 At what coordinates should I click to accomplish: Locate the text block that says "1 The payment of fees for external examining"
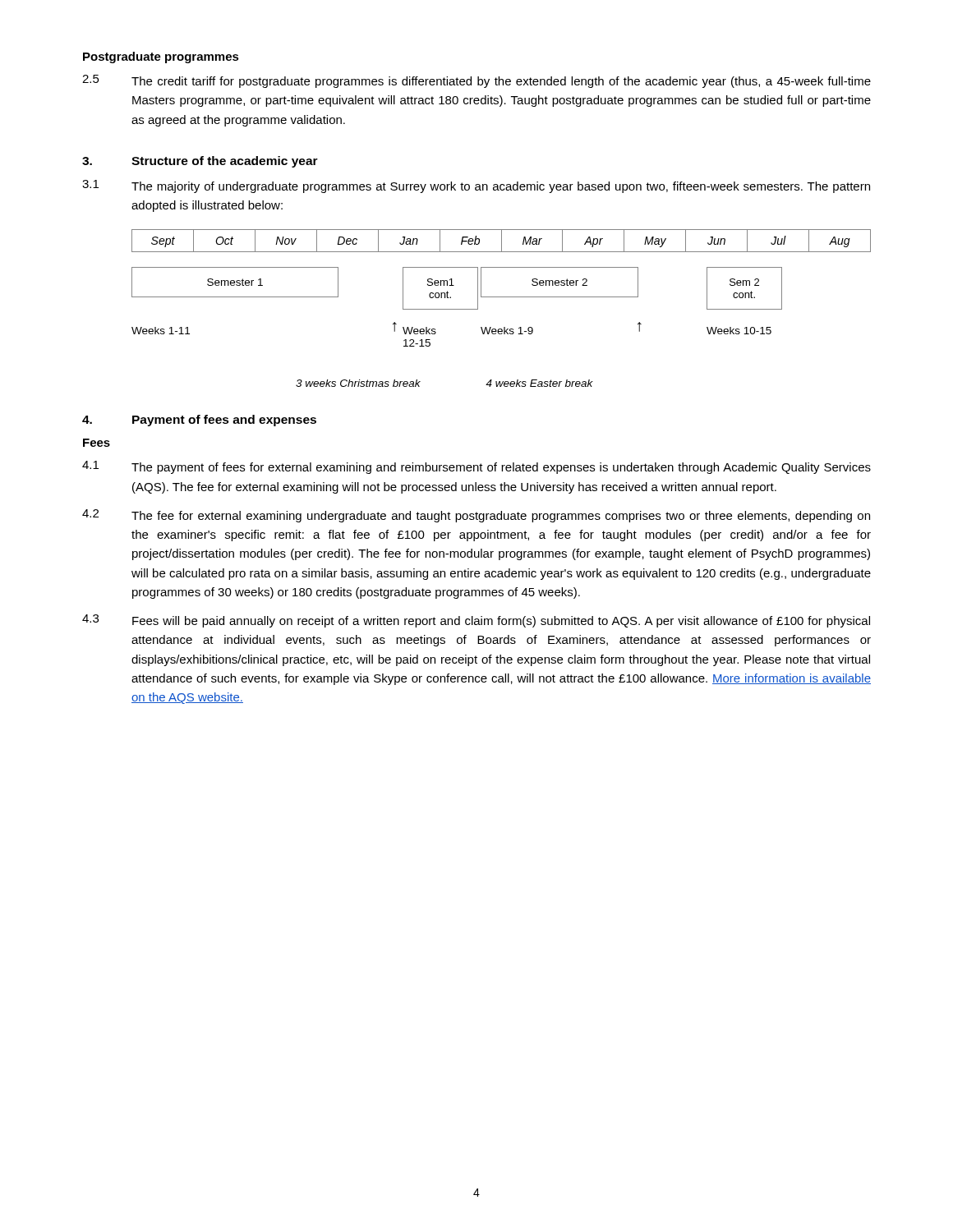[x=476, y=477]
